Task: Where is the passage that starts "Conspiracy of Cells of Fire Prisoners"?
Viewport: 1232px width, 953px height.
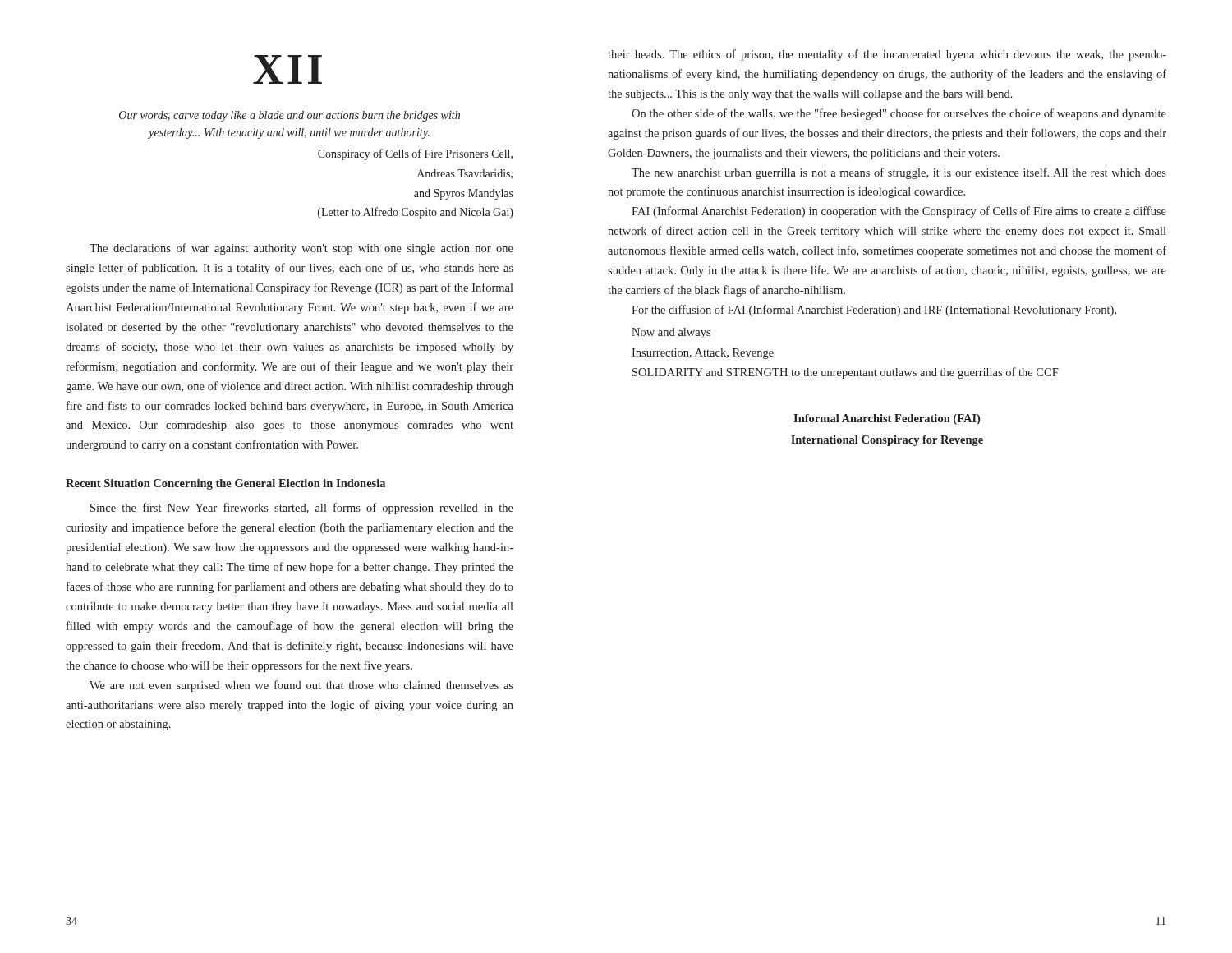Action: point(415,183)
